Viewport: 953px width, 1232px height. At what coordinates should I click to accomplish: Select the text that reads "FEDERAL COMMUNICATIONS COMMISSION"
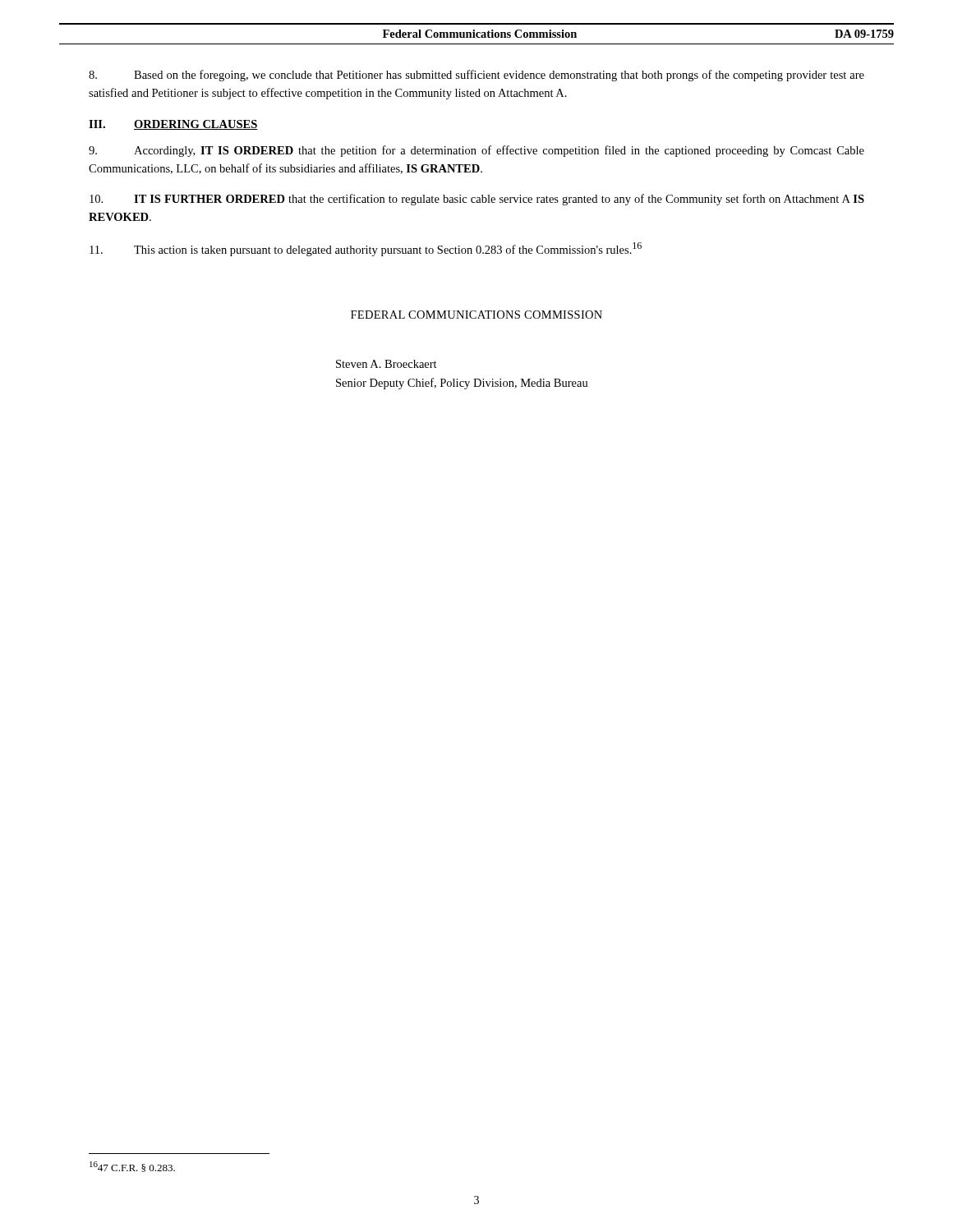pos(476,315)
